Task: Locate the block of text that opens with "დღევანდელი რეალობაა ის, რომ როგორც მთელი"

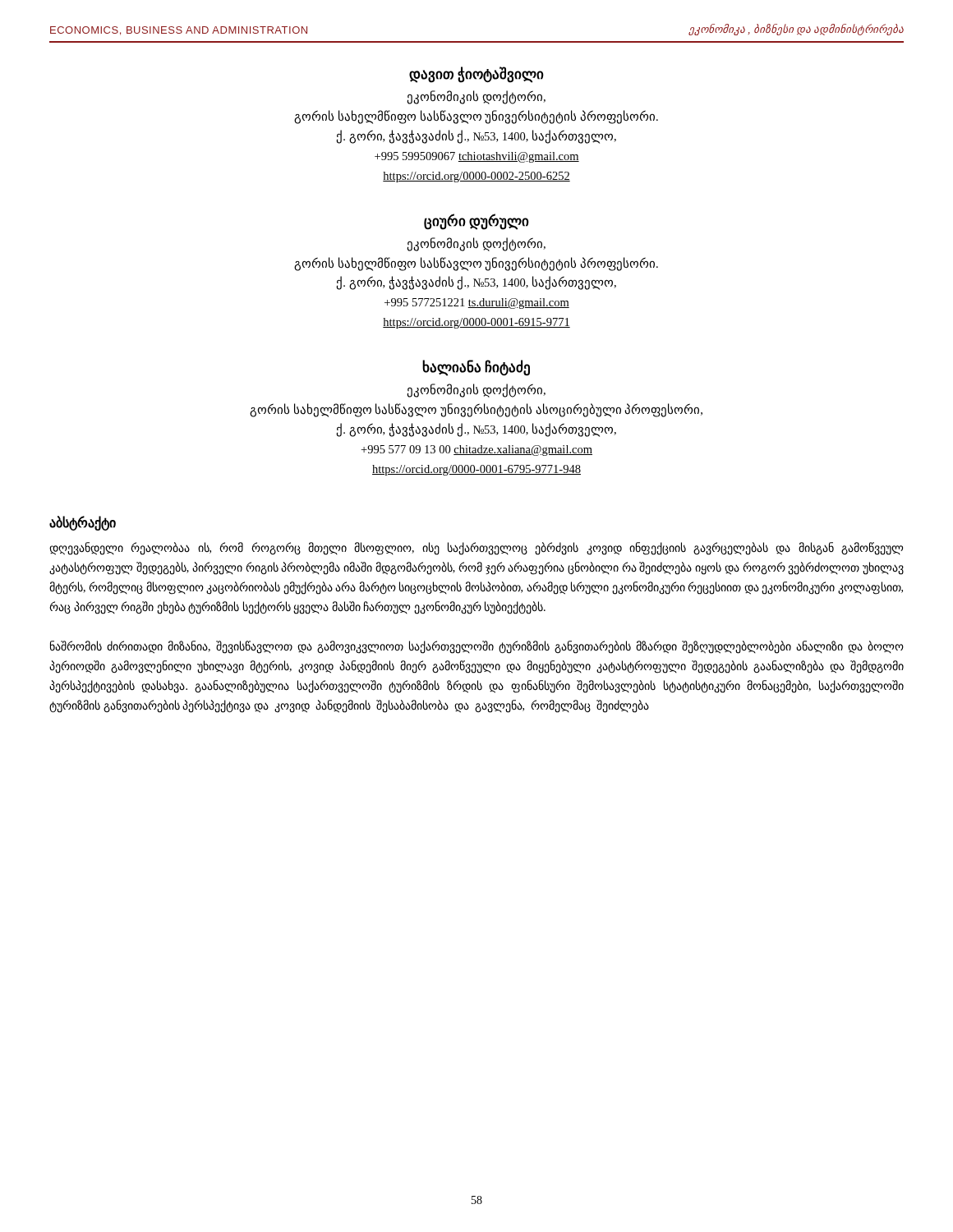Action: click(476, 549)
